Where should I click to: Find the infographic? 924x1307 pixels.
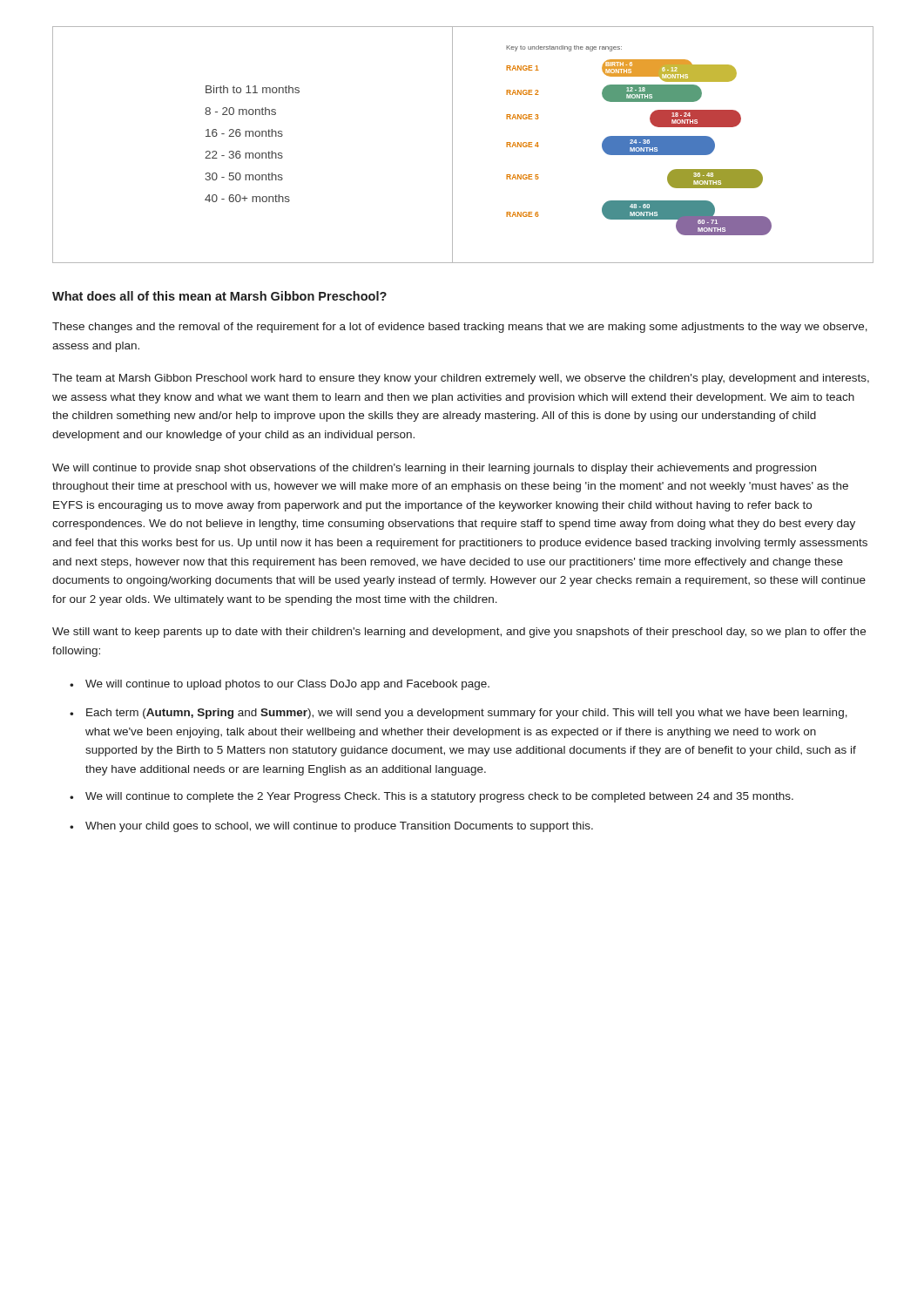pyautogui.click(x=463, y=145)
